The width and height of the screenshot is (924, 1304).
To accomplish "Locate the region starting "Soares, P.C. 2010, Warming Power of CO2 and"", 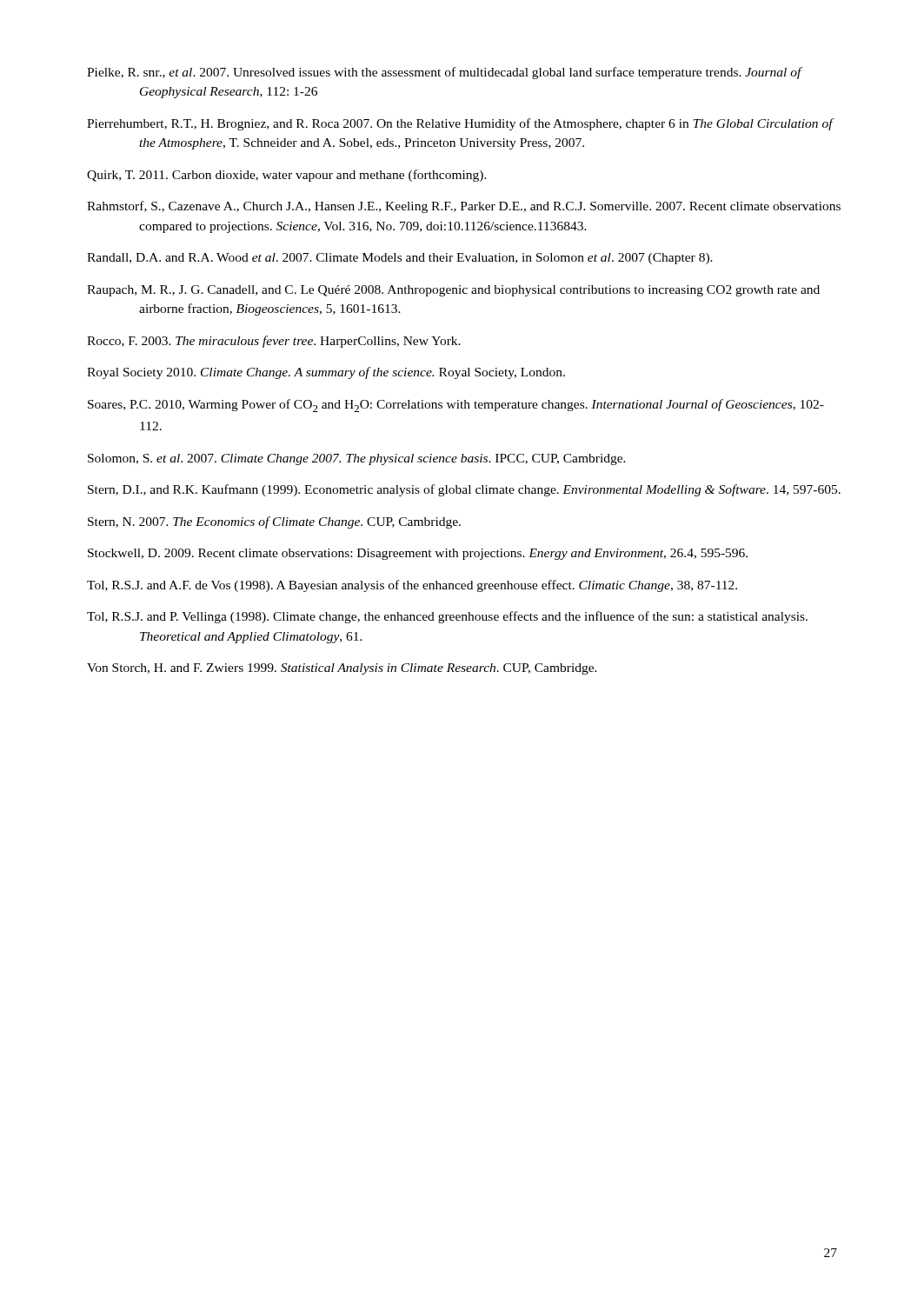I will 455,415.
